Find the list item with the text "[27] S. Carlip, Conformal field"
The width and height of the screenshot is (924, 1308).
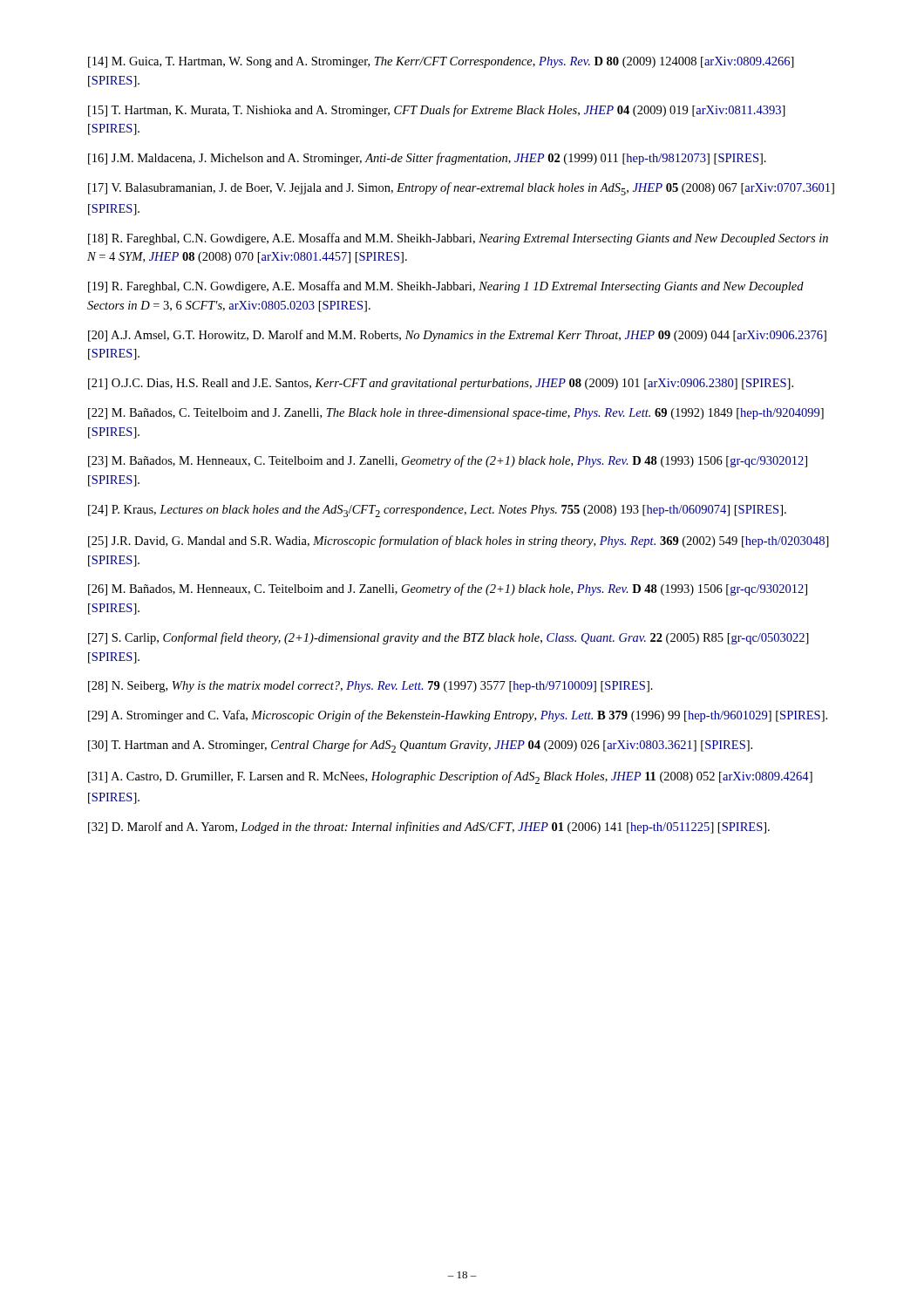[448, 647]
